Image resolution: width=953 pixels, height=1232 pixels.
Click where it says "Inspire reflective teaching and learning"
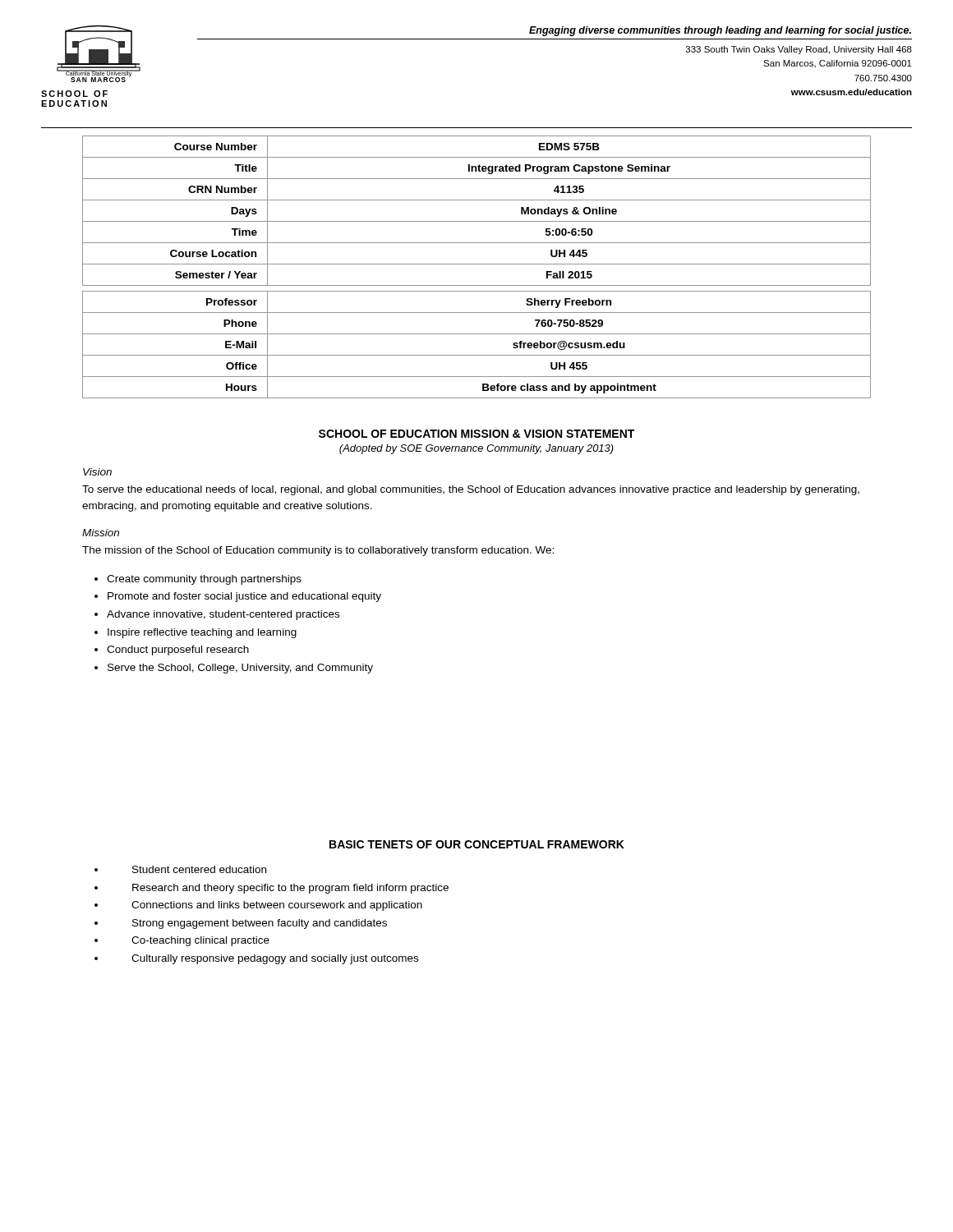click(202, 632)
